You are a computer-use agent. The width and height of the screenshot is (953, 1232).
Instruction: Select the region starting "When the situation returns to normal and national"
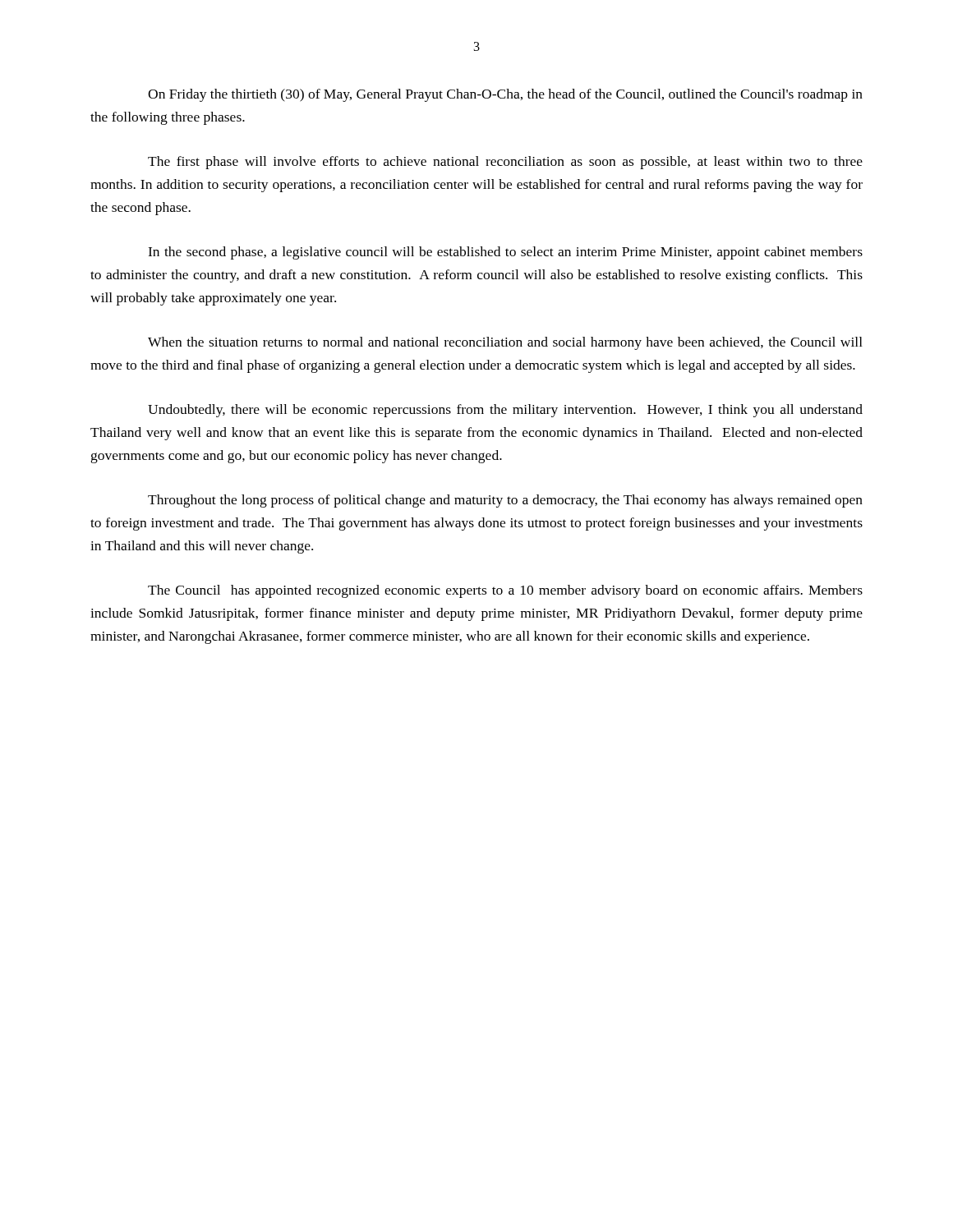(x=476, y=353)
